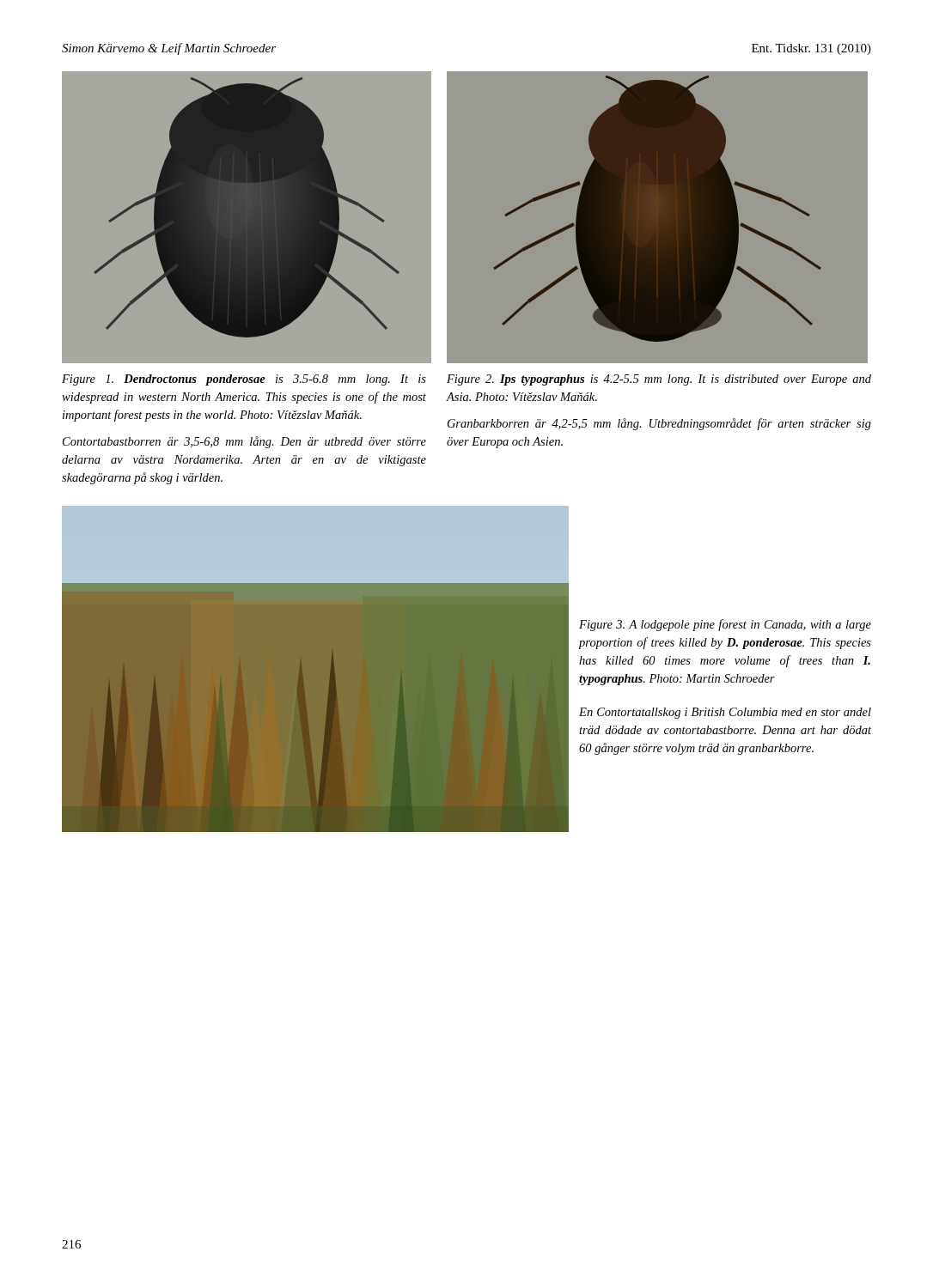Locate the block of text that opens with "Contortabastborren är 3,5-6,8 mm lång. Den"
933x1288 pixels.
click(x=244, y=459)
